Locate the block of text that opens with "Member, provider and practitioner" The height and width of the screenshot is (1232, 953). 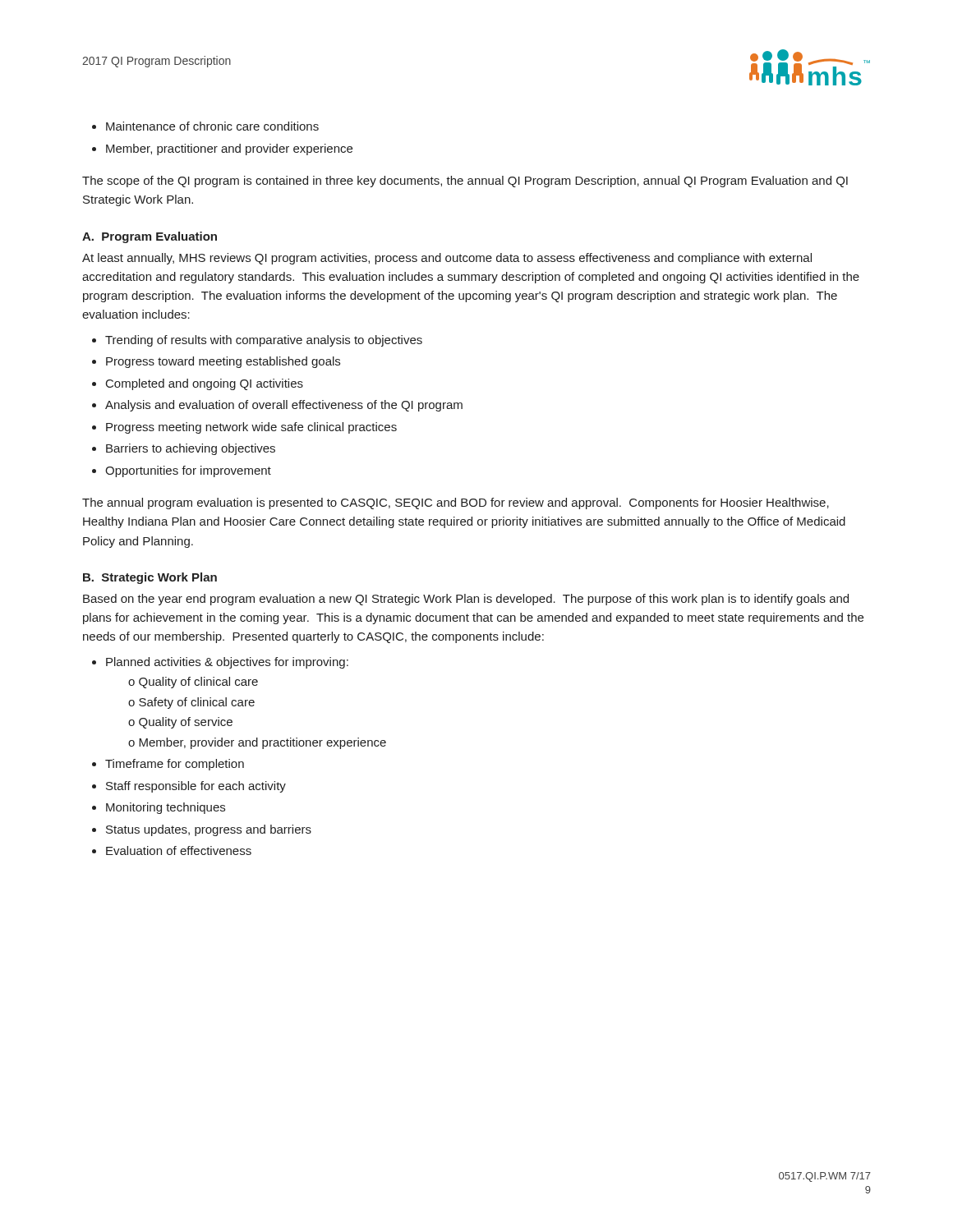click(x=257, y=743)
